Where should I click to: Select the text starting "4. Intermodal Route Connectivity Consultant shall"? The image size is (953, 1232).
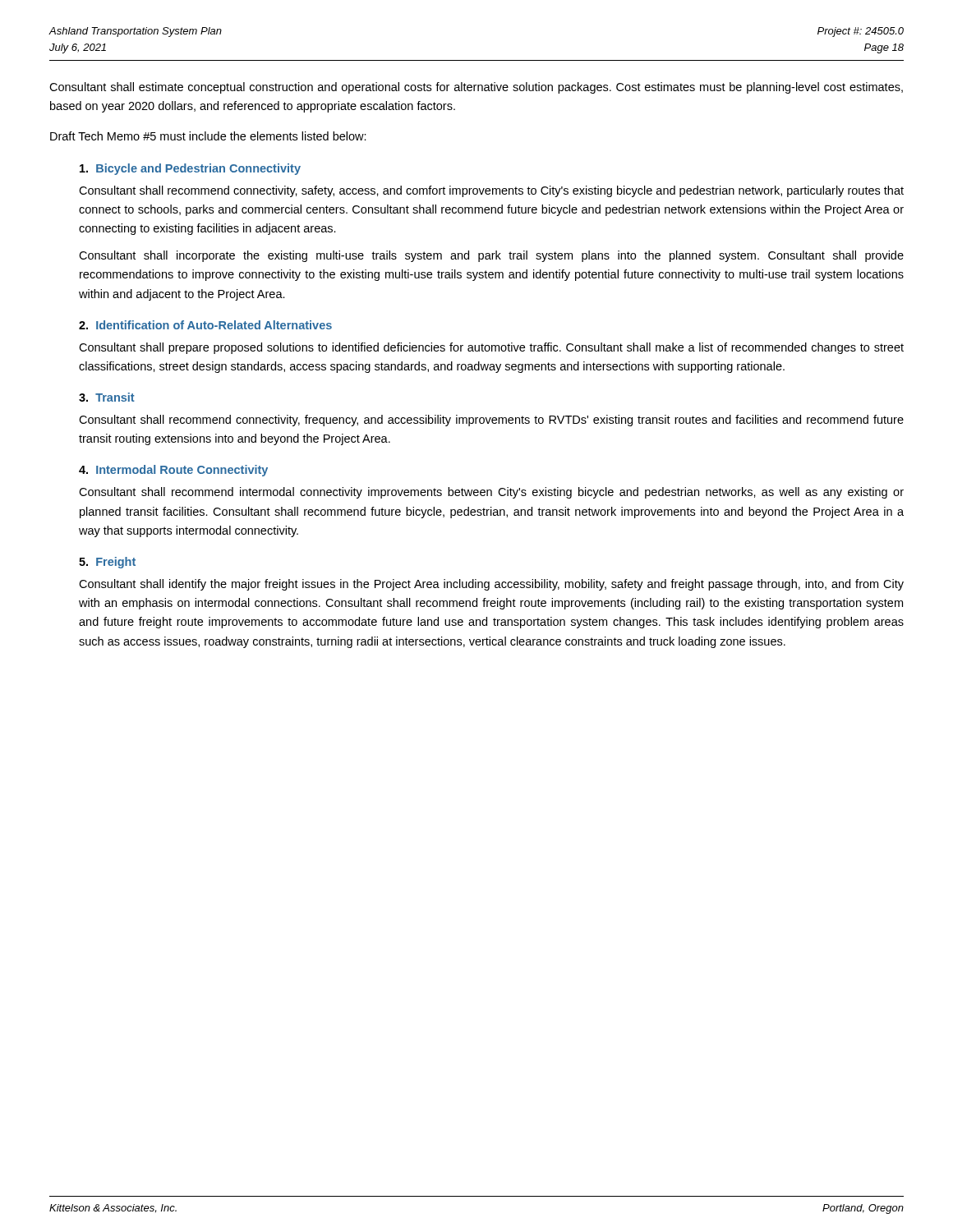[x=491, y=502]
